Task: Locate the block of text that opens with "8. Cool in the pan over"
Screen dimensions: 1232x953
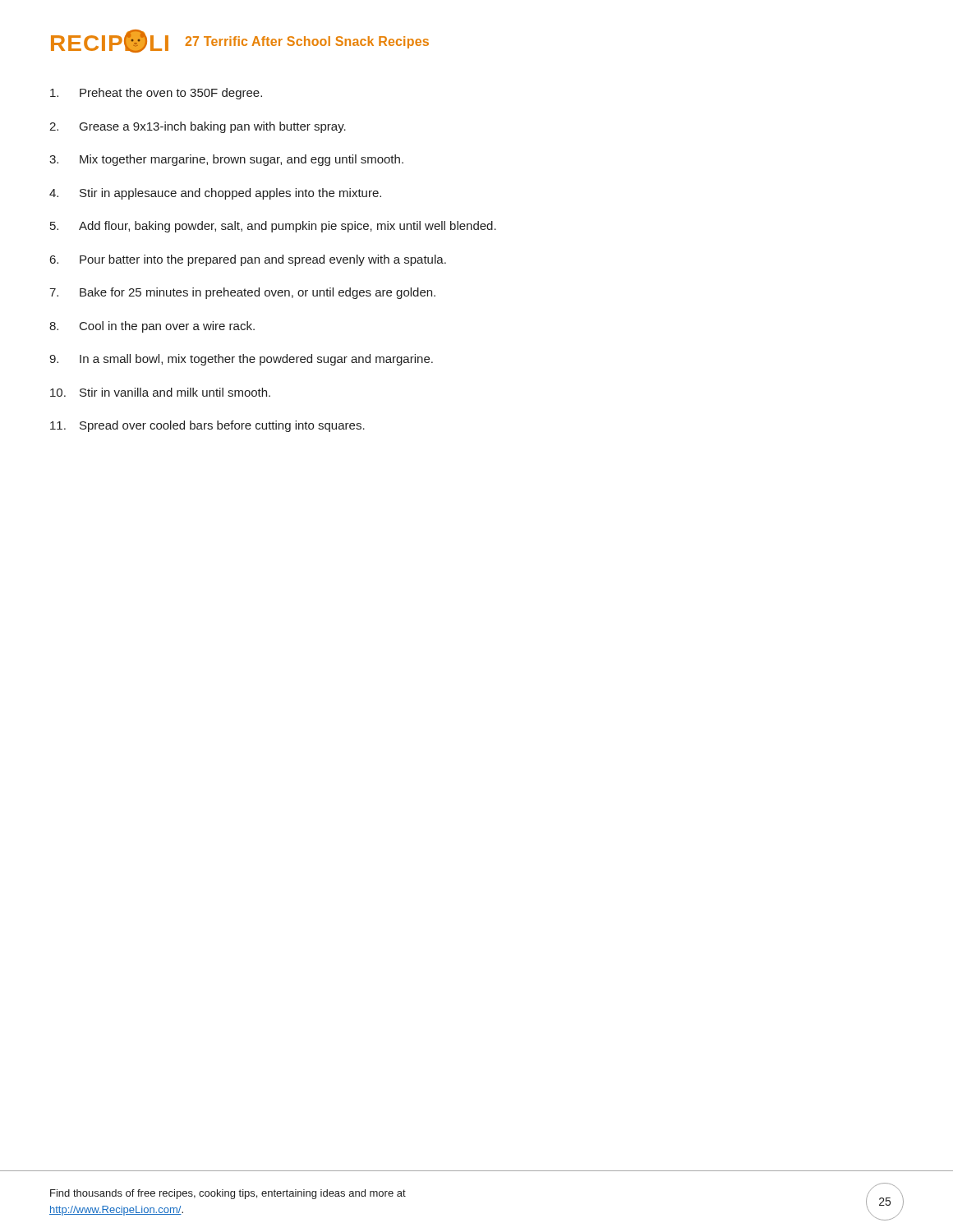Action: click(x=152, y=326)
